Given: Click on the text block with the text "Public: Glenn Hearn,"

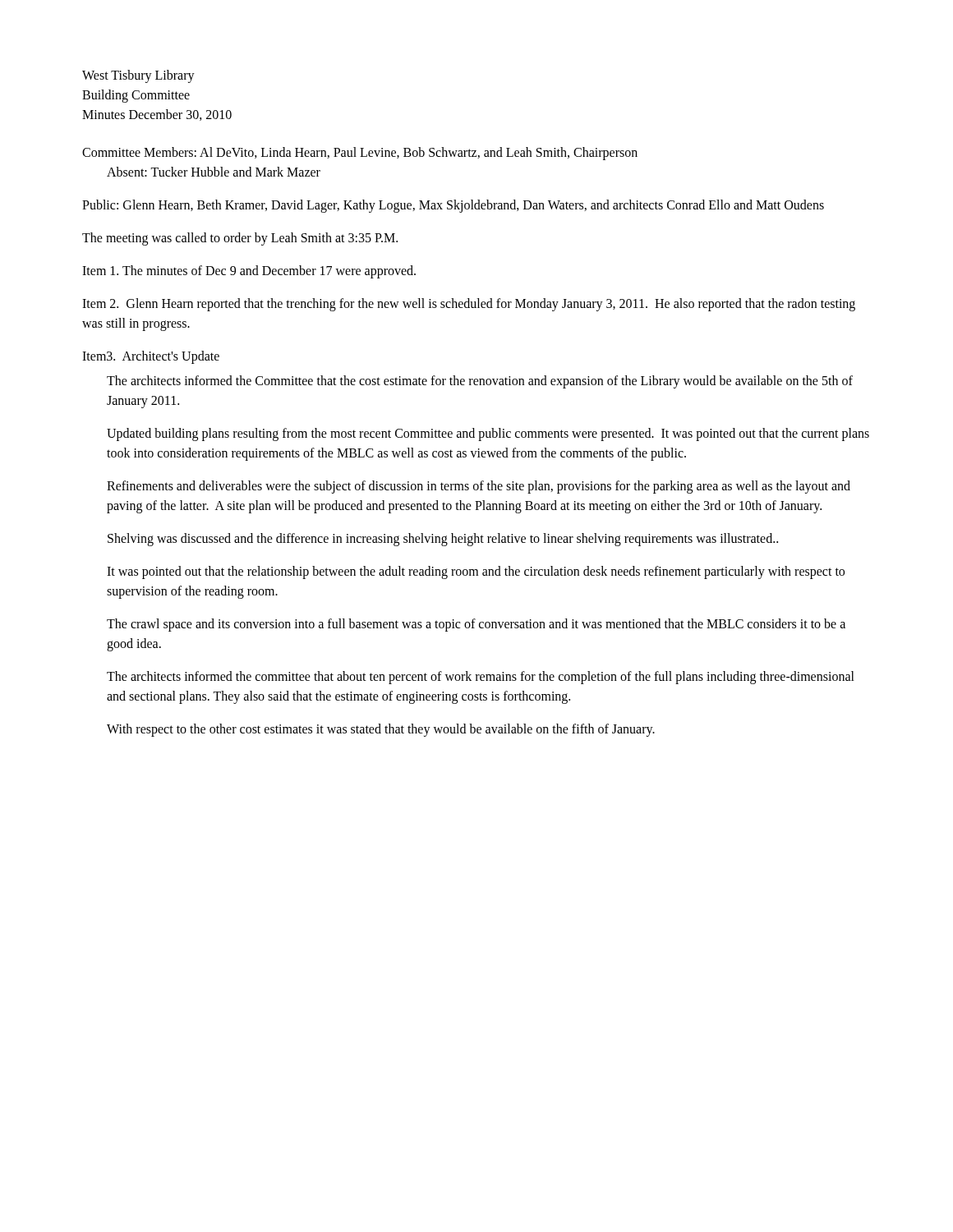Looking at the screenshot, I should 453,205.
